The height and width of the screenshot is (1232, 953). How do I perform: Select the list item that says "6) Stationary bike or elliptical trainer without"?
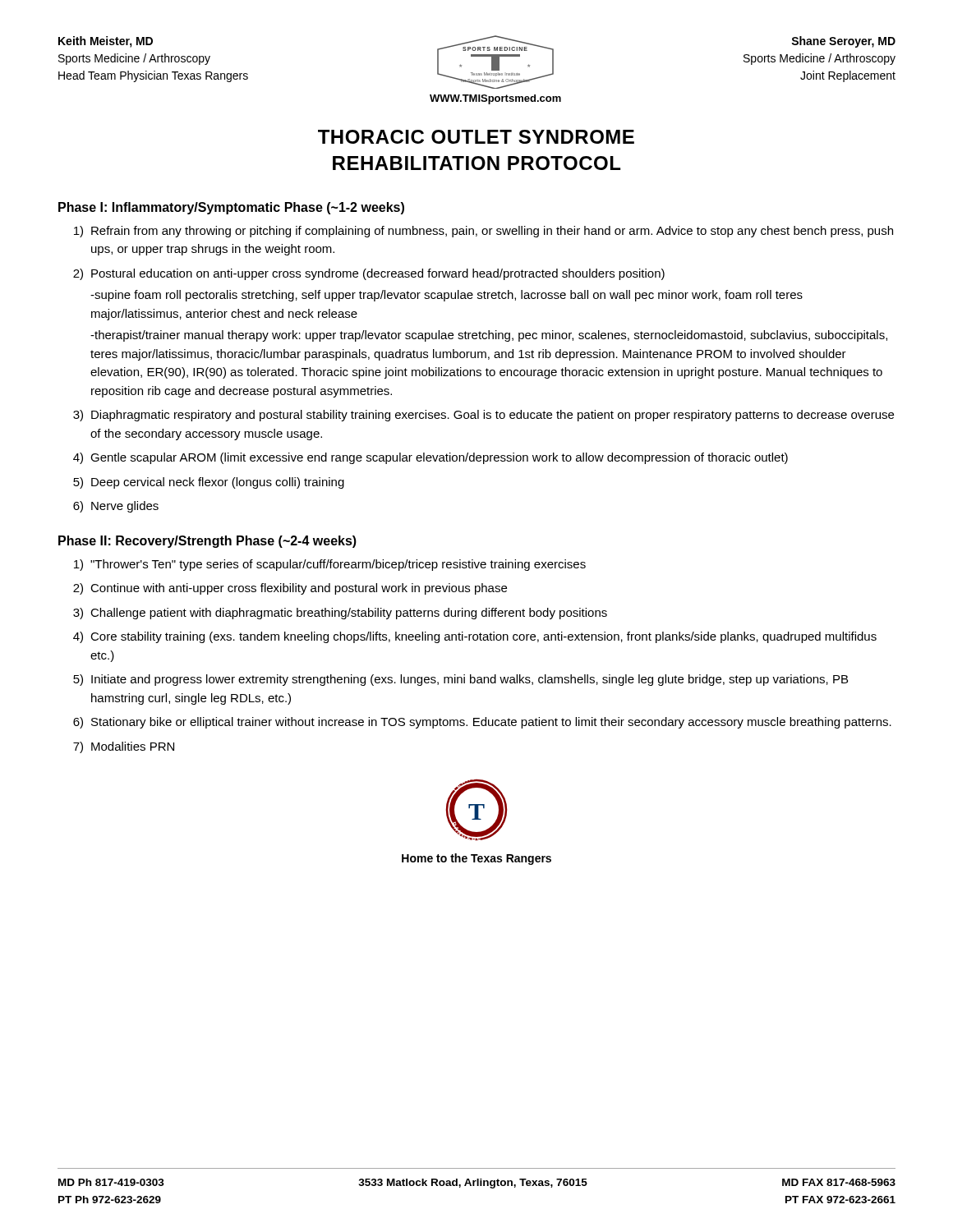click(x=476, y=722)
